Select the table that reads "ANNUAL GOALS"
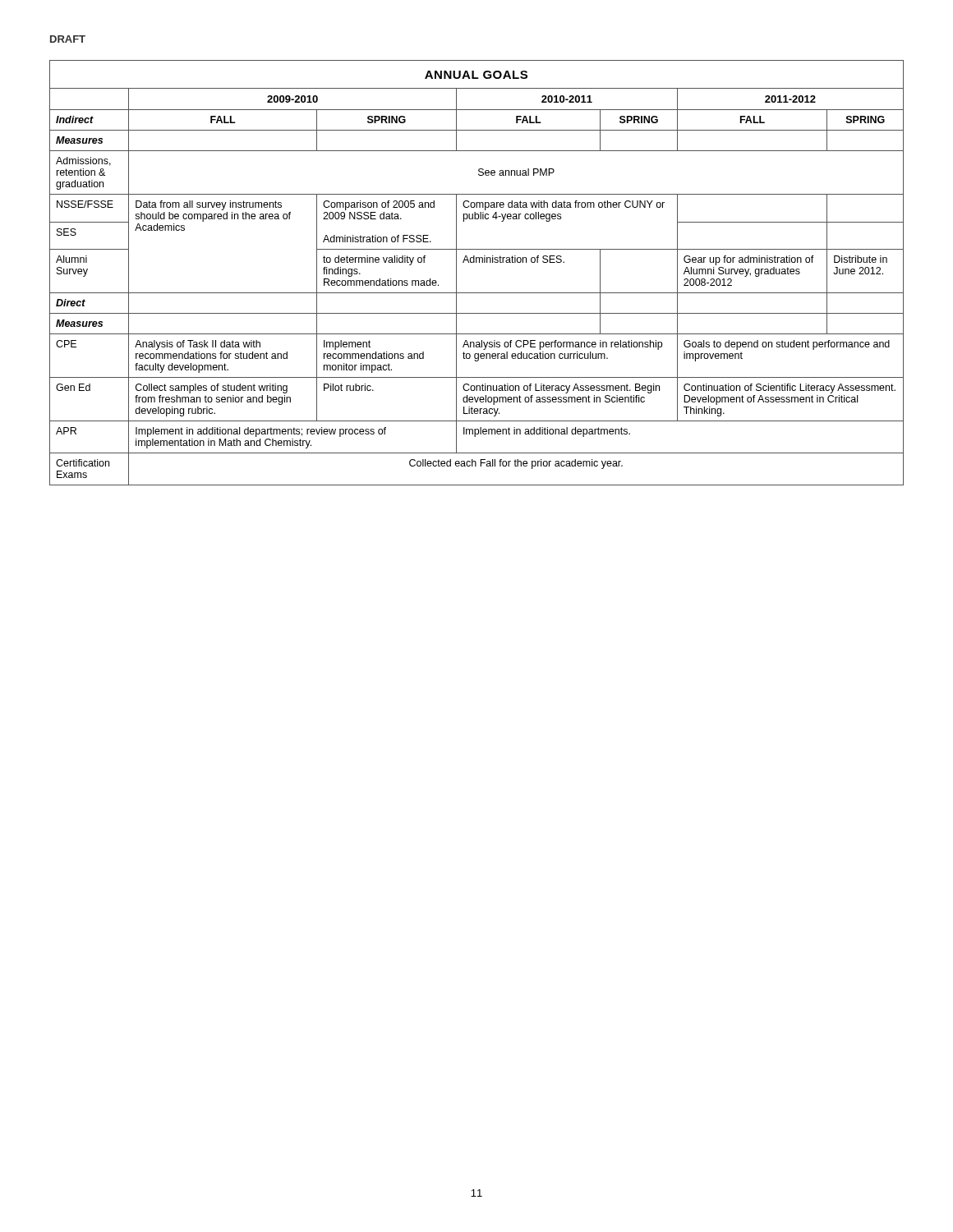This screenshot has width=953, height=1232. [476, 273]
